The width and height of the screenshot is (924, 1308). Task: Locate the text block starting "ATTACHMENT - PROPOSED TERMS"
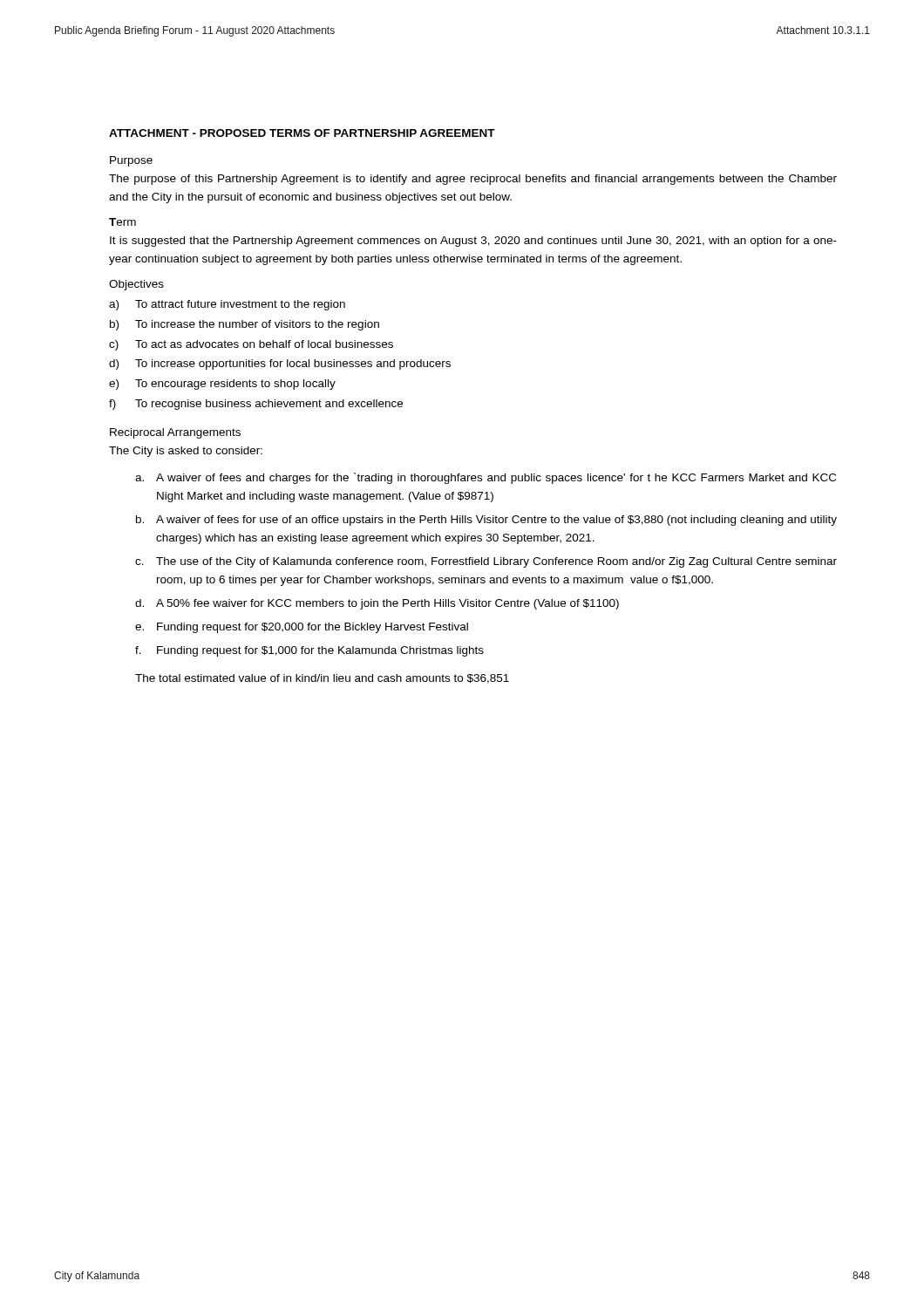(302, 133)
